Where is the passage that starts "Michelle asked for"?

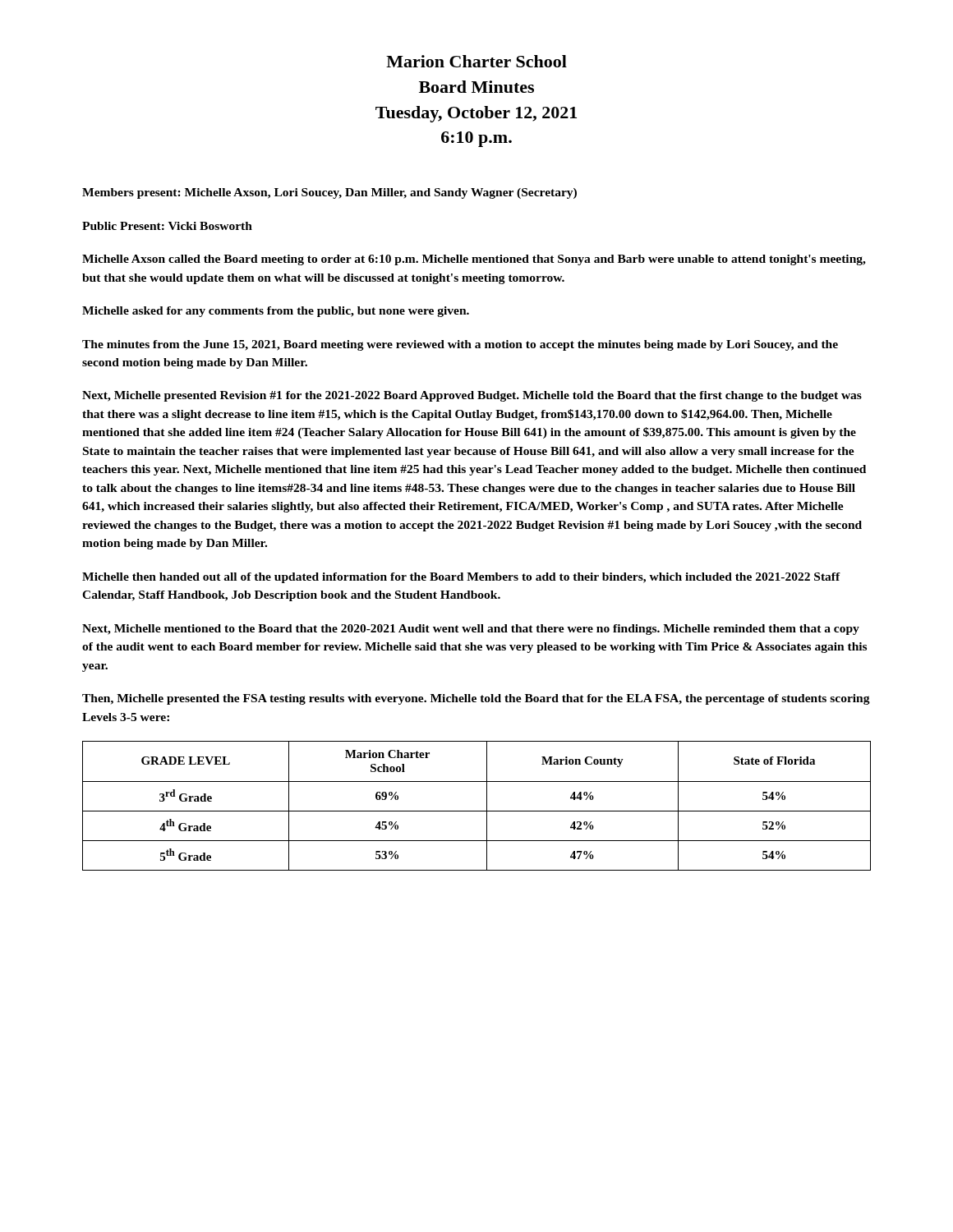pyautogui.click(x=276, y=310)
